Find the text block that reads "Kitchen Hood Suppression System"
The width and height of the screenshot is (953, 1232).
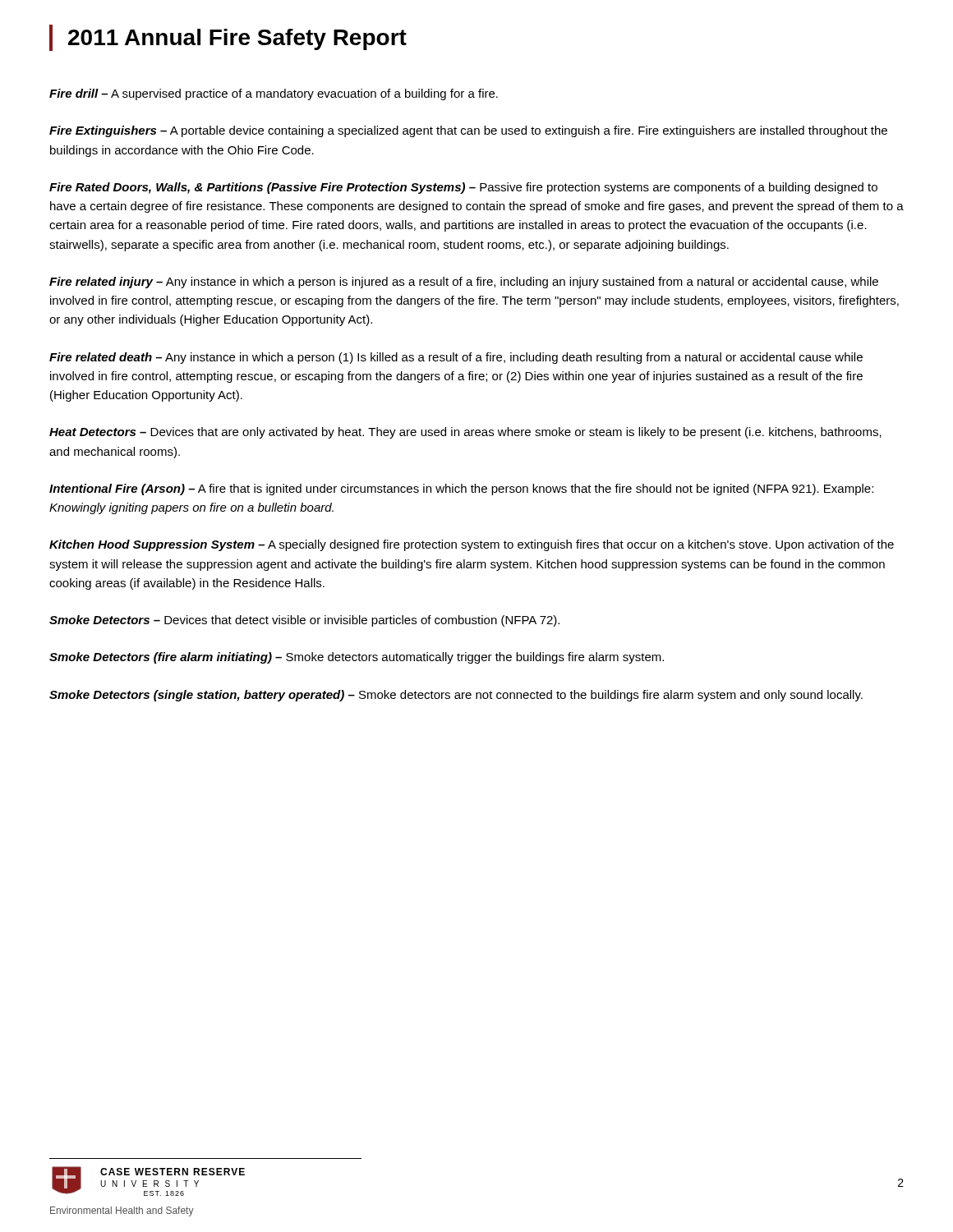pyautogui.click(x=476, y=564)
